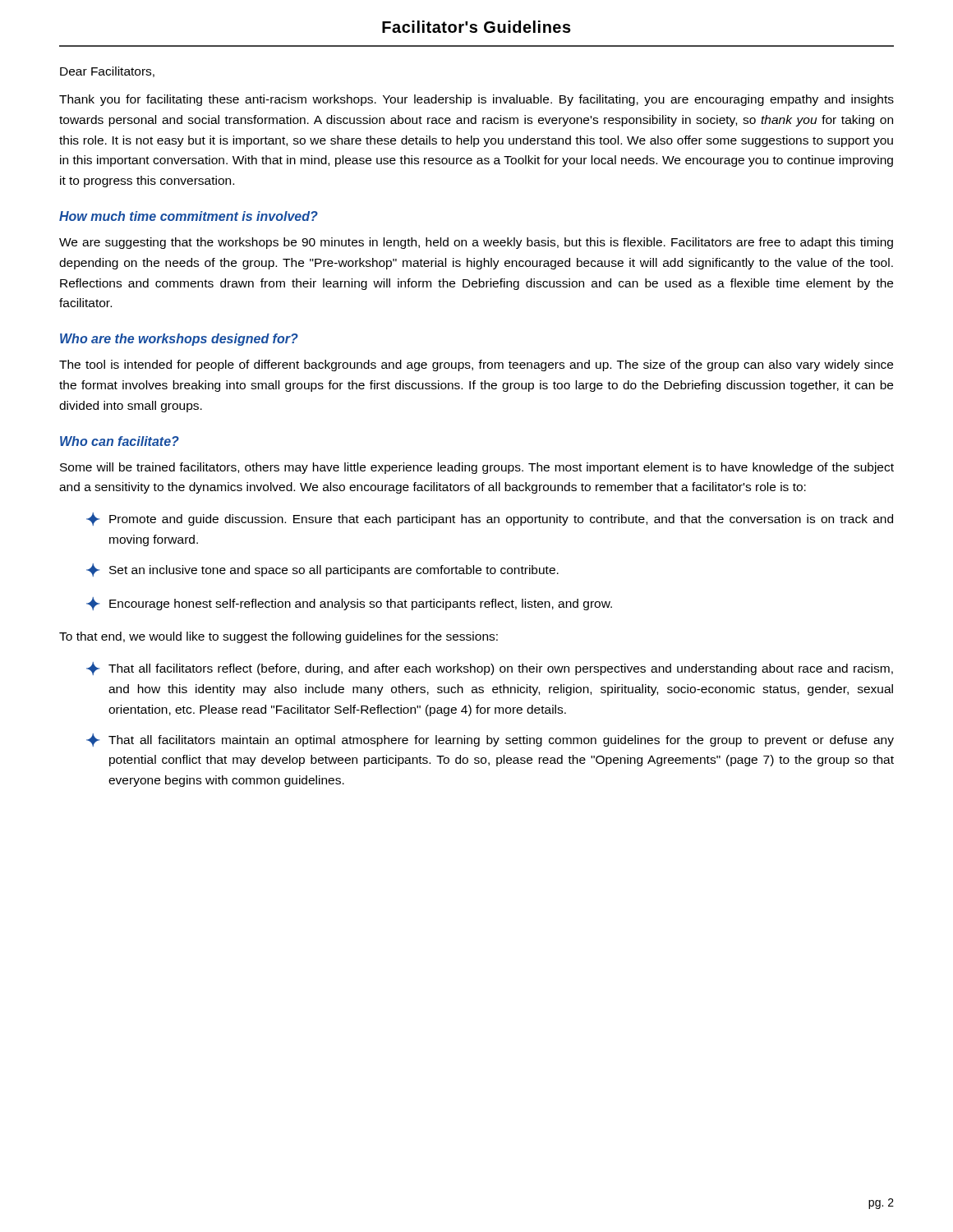953x1232 pixels.
Task: Find the region starting "Some will be trained facilitators,"
Action: coord(476,477)
